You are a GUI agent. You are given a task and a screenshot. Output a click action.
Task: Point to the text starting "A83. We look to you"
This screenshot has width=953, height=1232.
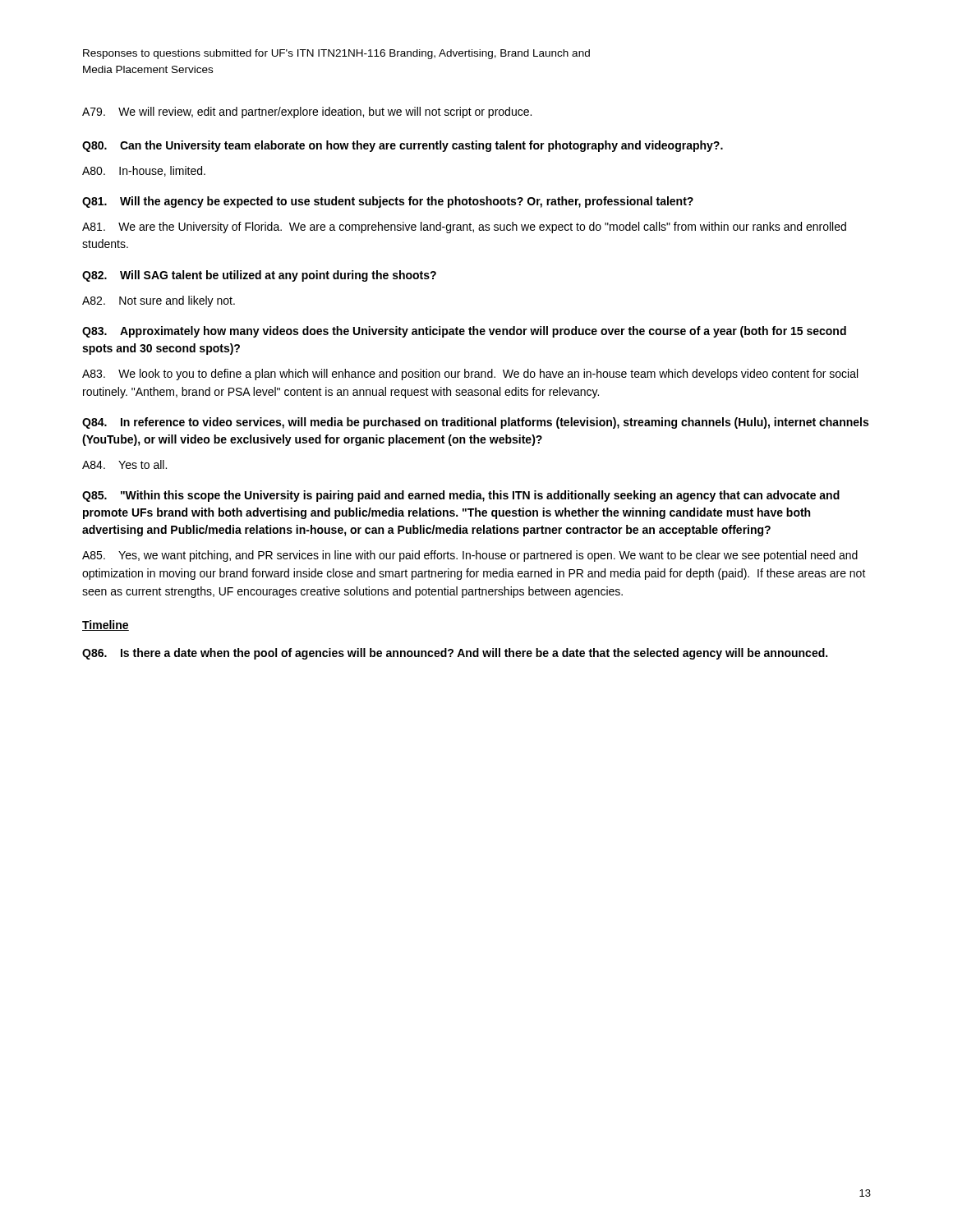(470, 382)
